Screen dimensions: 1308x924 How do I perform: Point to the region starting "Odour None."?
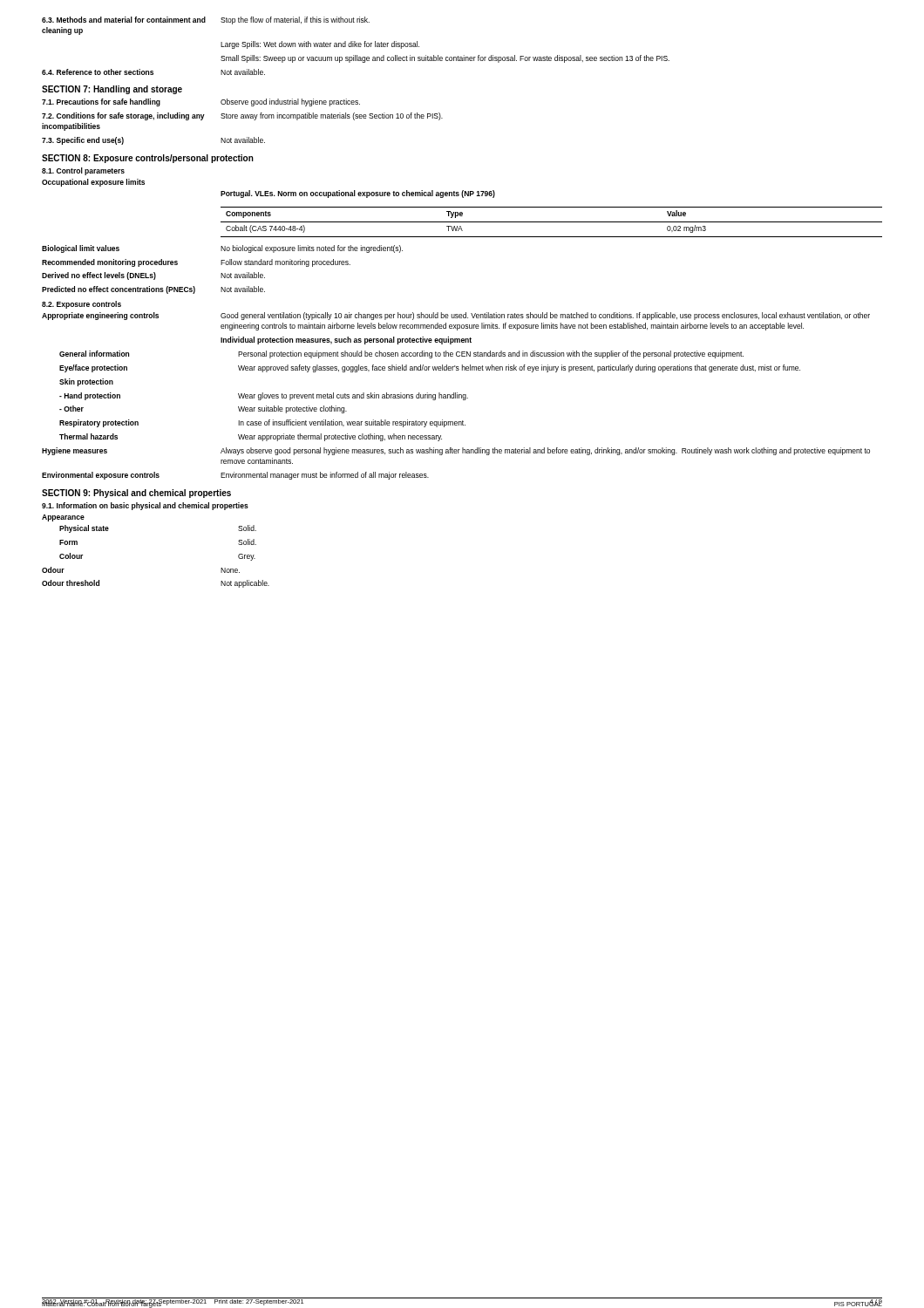tap(56, 570)
